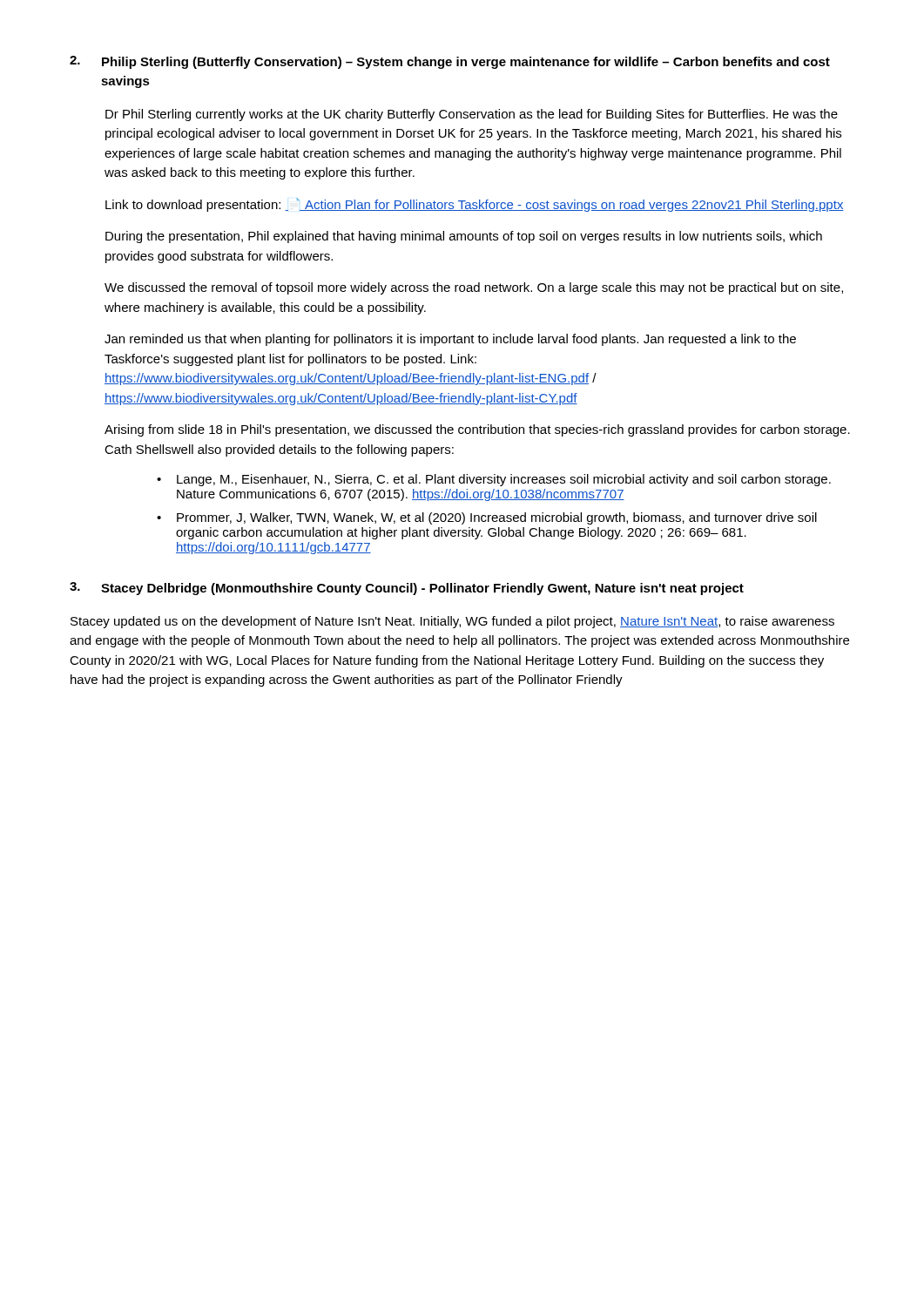This screenshot has height=1307, width=924.
Task: Click on the list item that reads "3. Stacey Delbridge (Monmouthshire County Council) -"
Action: 407,588
